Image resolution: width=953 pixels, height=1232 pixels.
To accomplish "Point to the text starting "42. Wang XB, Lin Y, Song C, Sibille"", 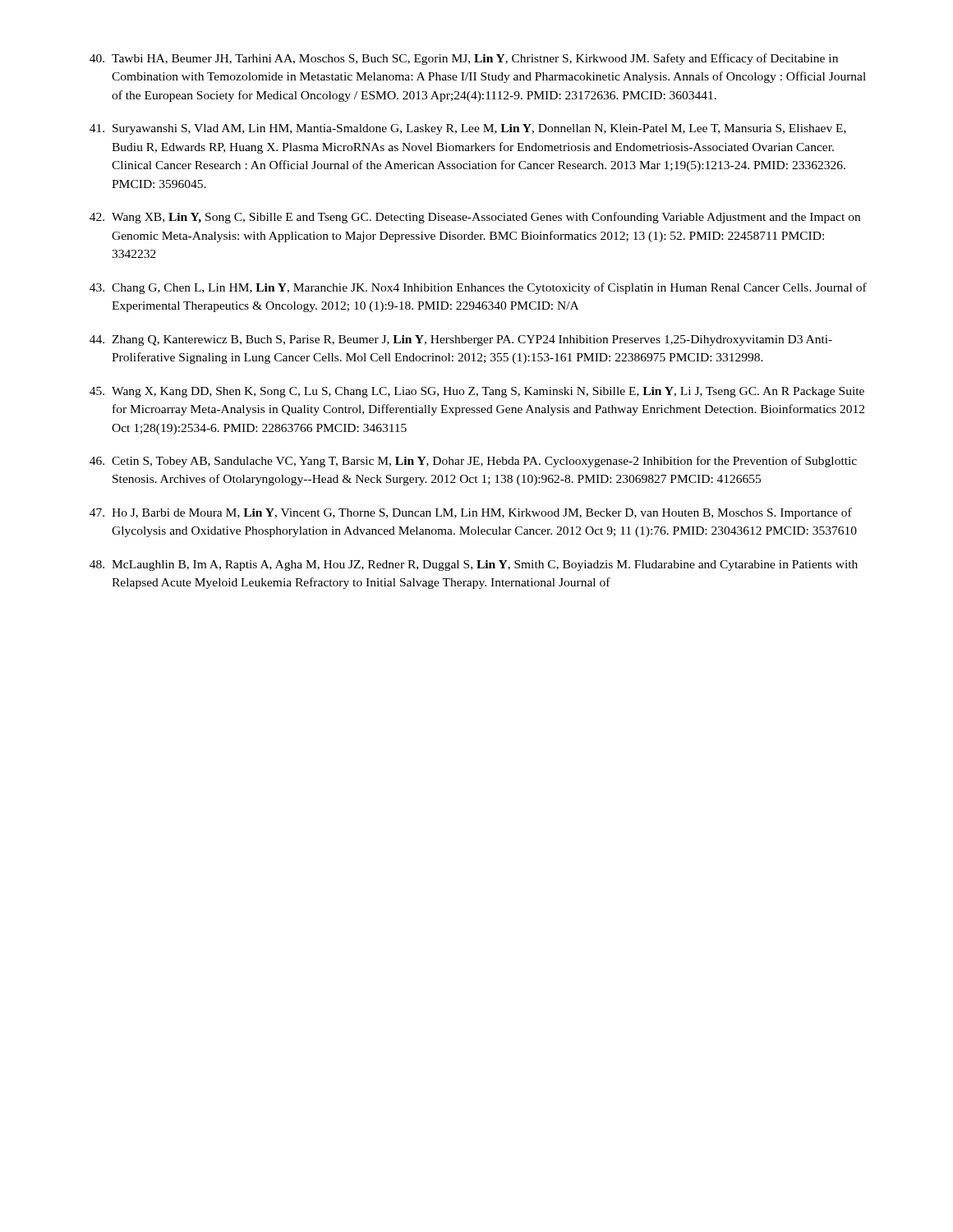I will (472, 236).
